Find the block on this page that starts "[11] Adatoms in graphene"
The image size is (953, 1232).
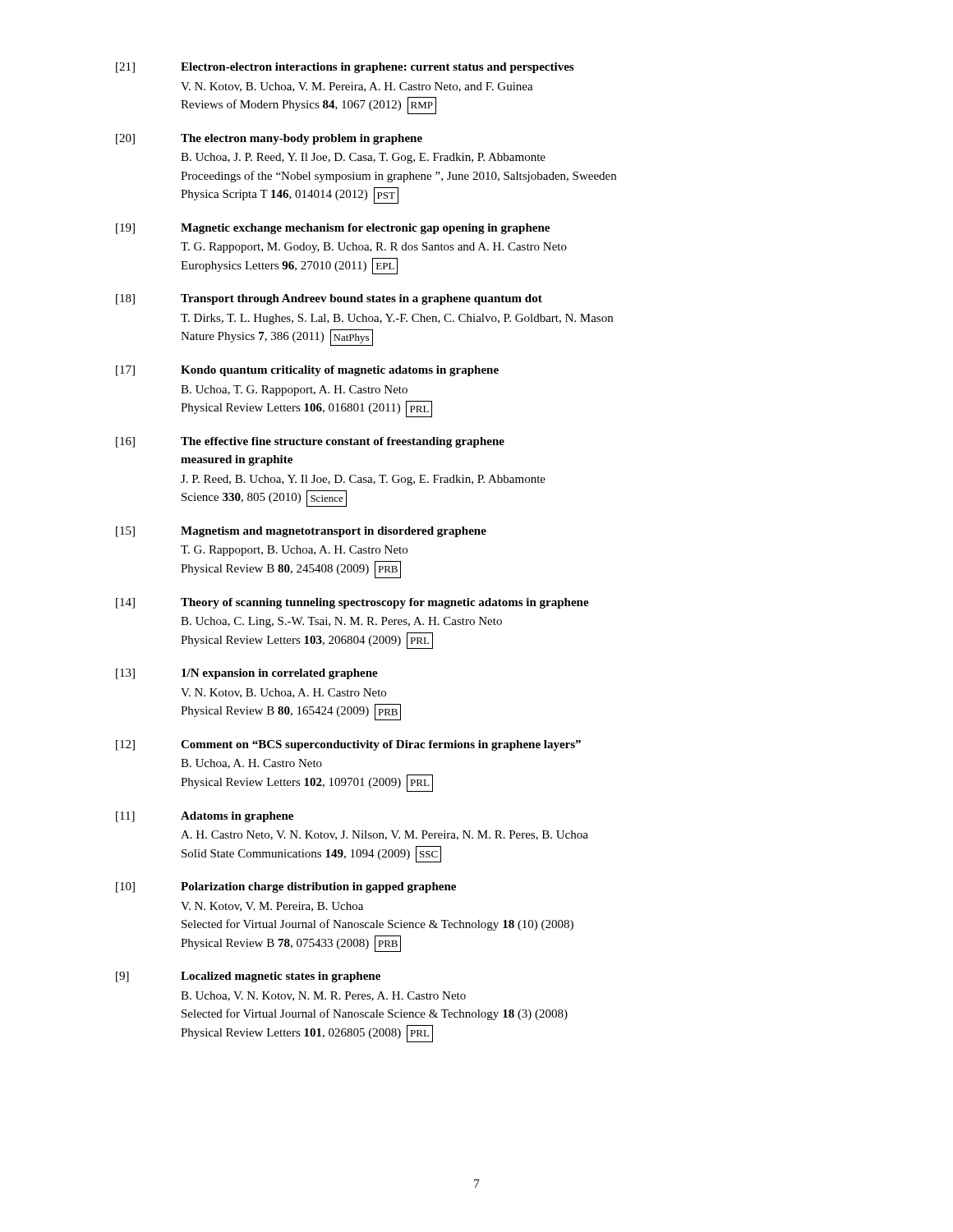(x=476, y=834)
